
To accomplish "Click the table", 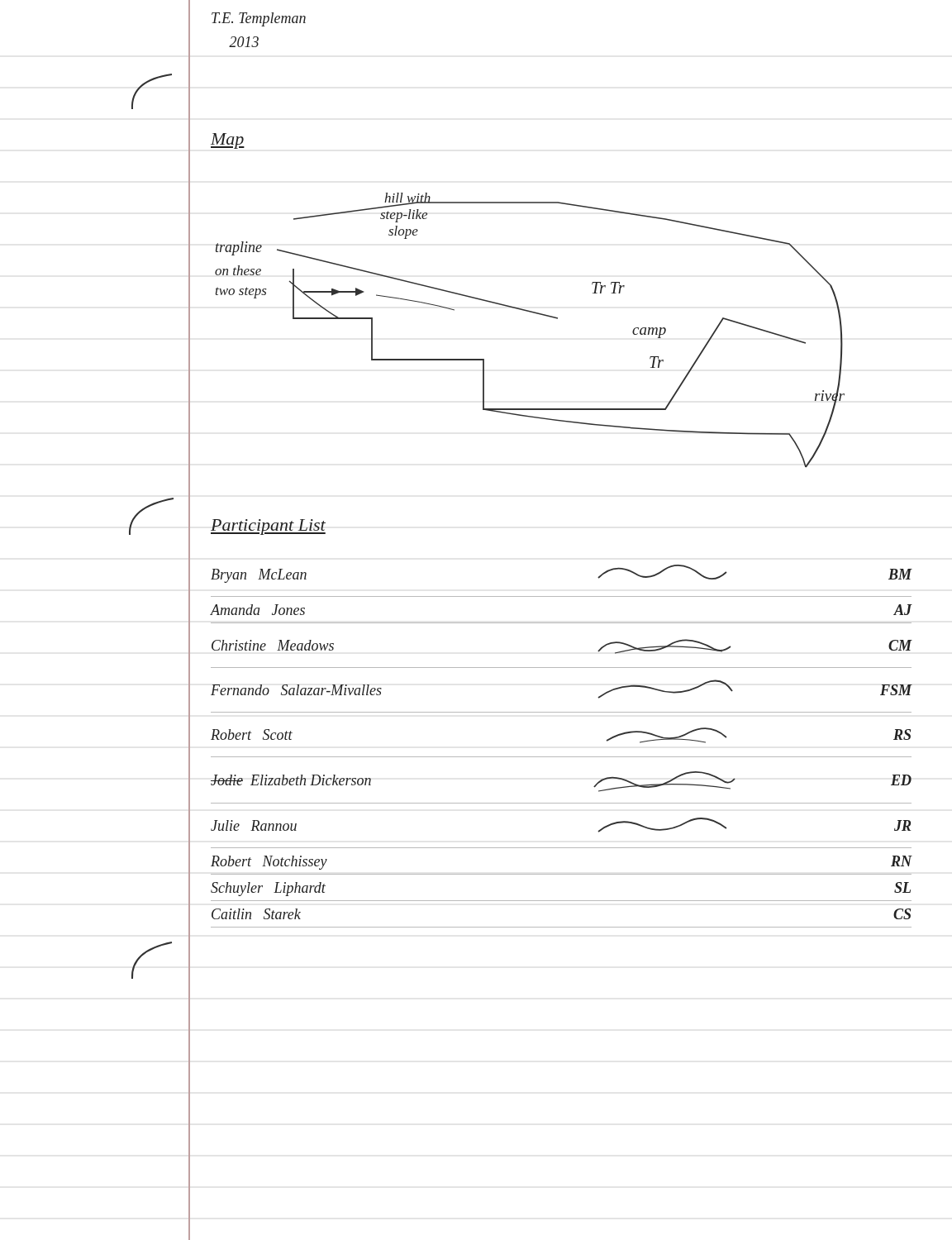I will click(x=561, y=740).
